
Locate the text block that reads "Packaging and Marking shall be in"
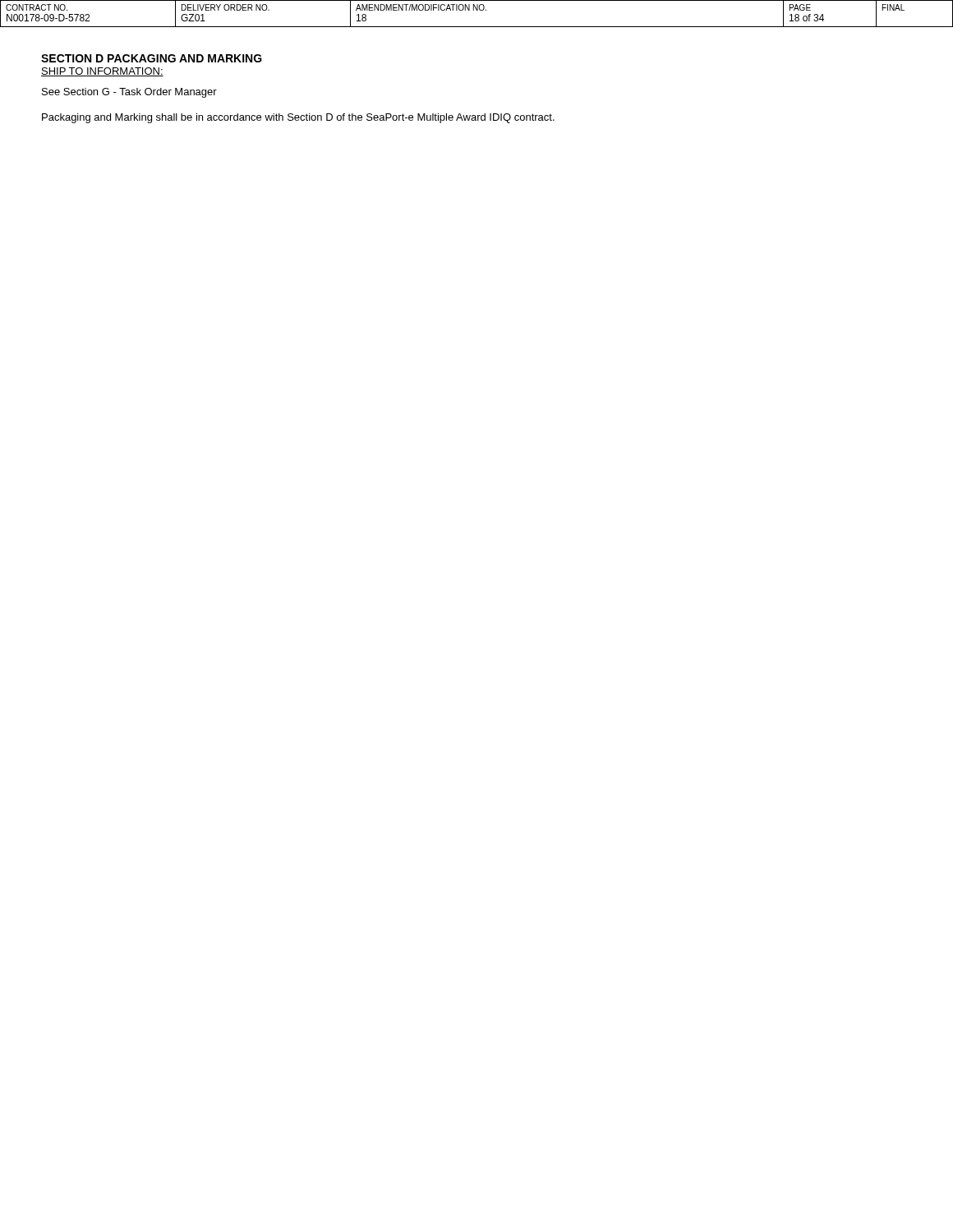[298, 117]
